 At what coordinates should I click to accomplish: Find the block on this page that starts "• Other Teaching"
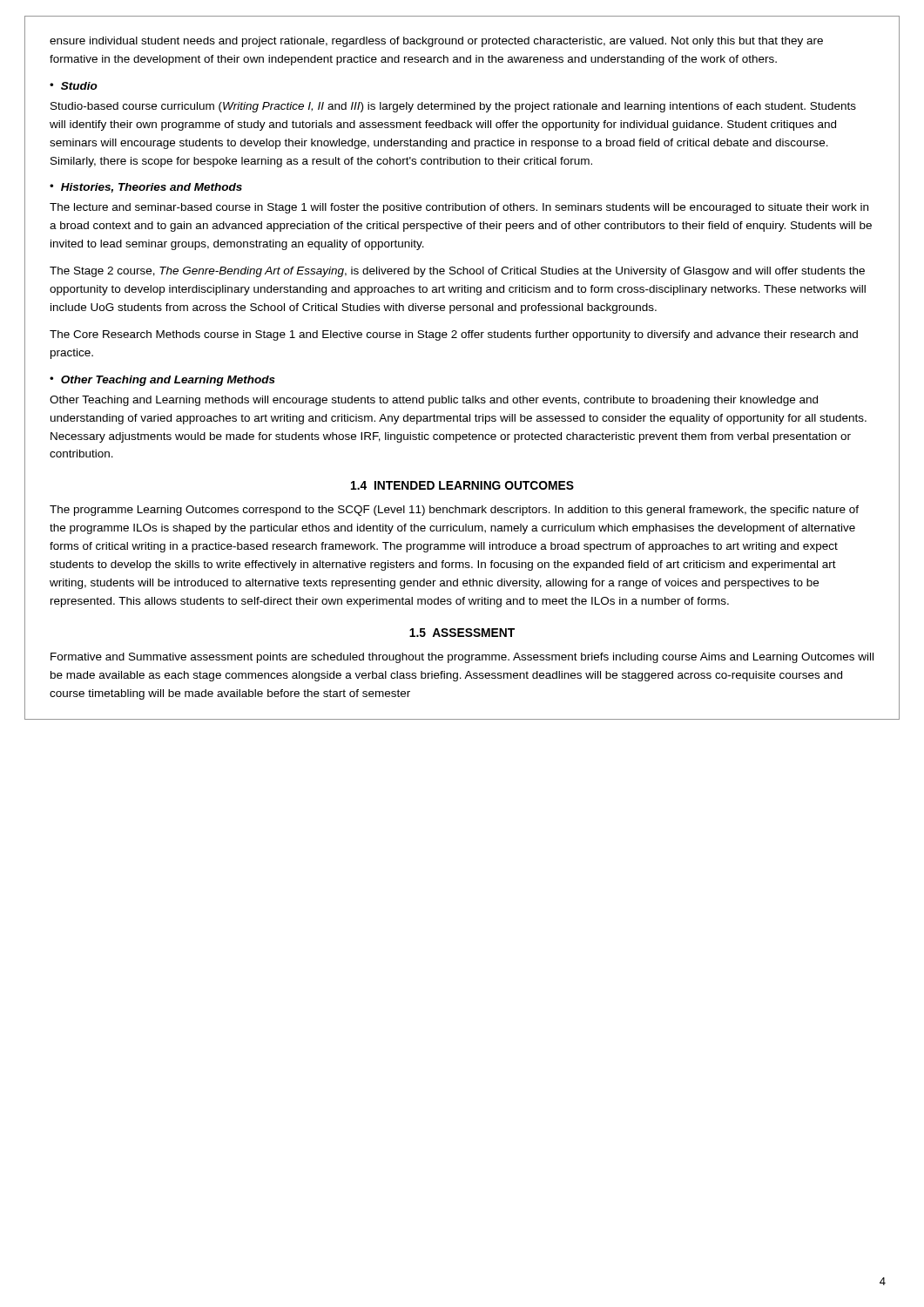coord(162,381)
